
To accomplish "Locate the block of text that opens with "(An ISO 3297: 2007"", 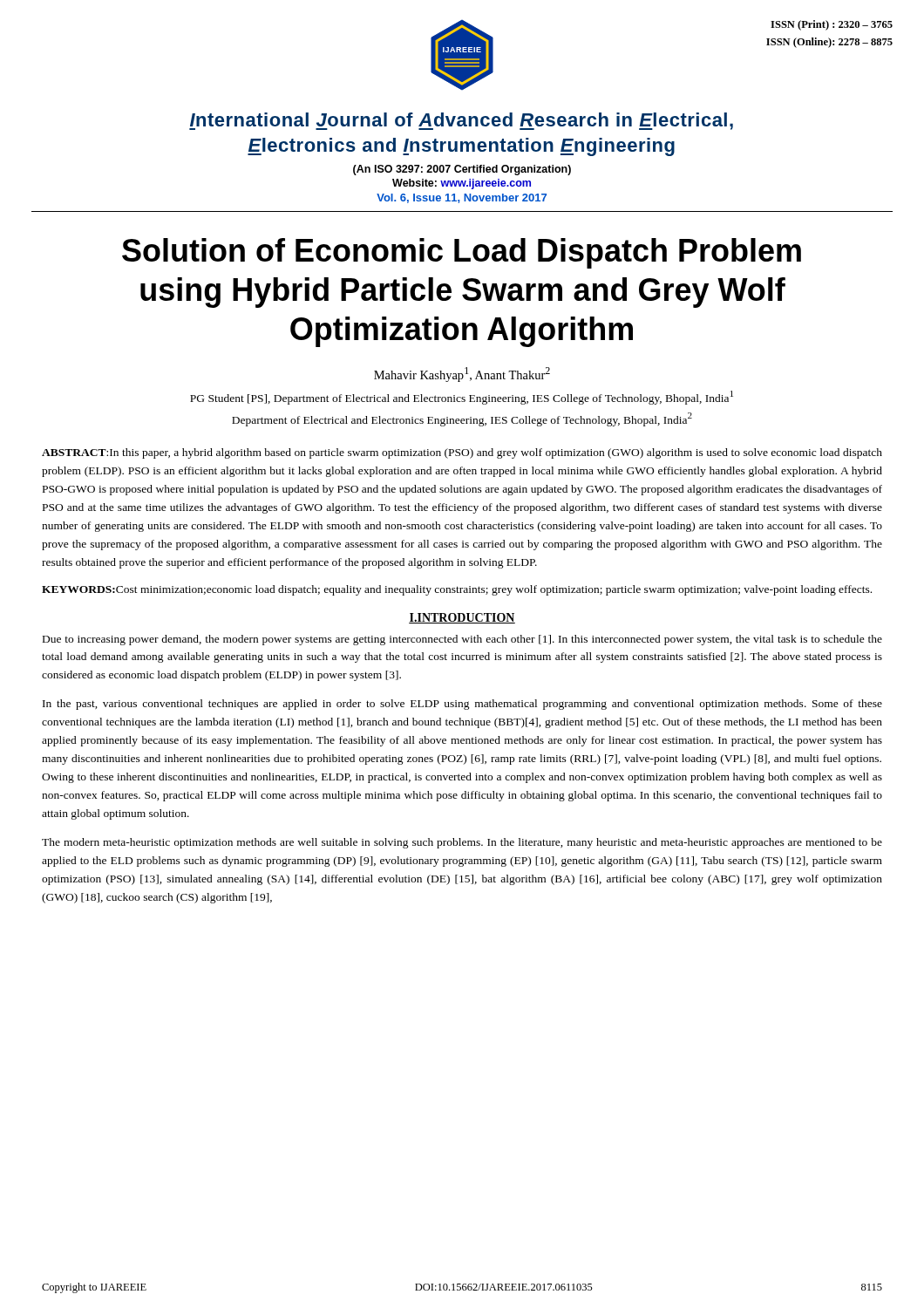I will click(462, 169).
